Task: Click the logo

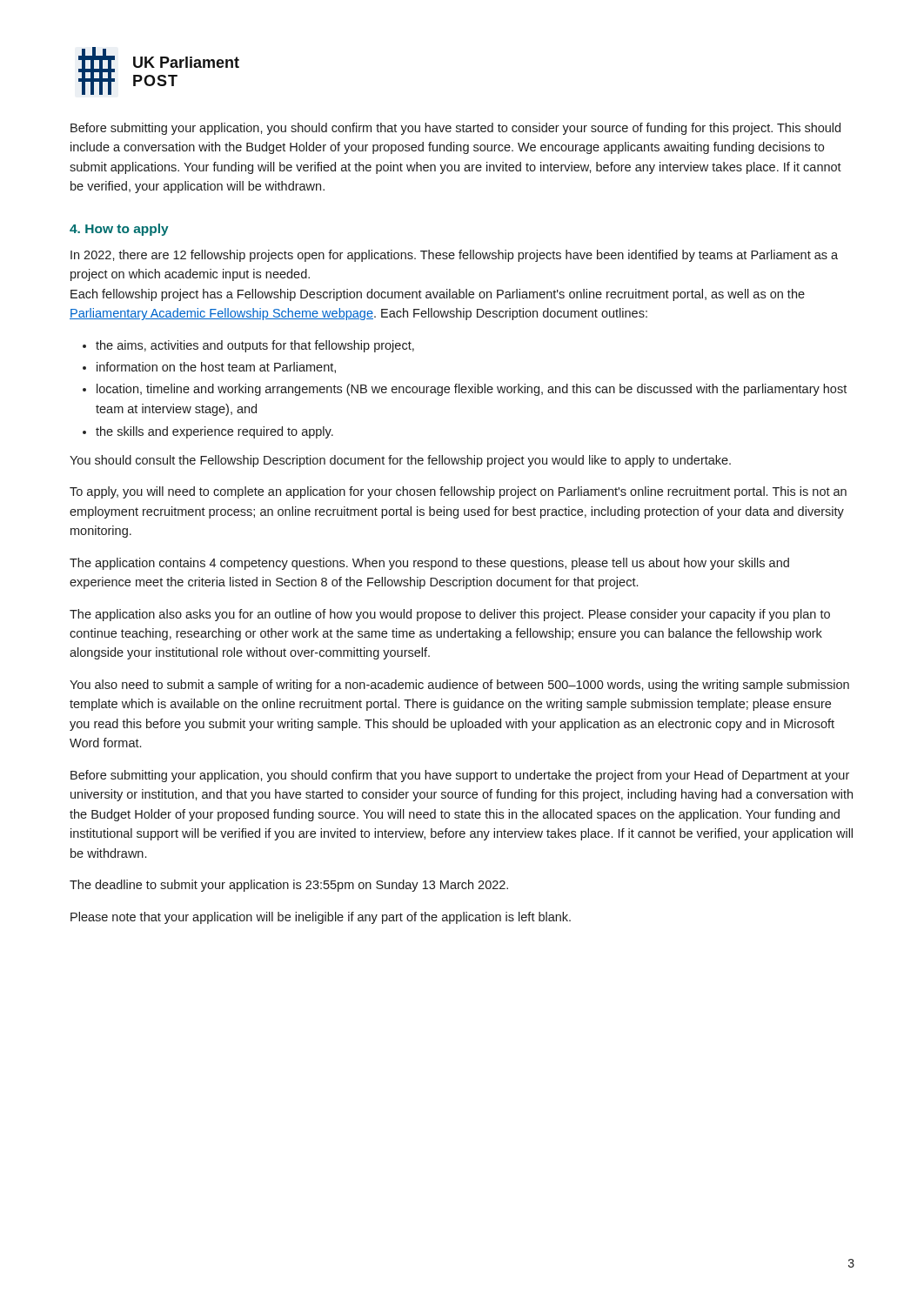Action: pyautogui.click(x=462, y=72)
